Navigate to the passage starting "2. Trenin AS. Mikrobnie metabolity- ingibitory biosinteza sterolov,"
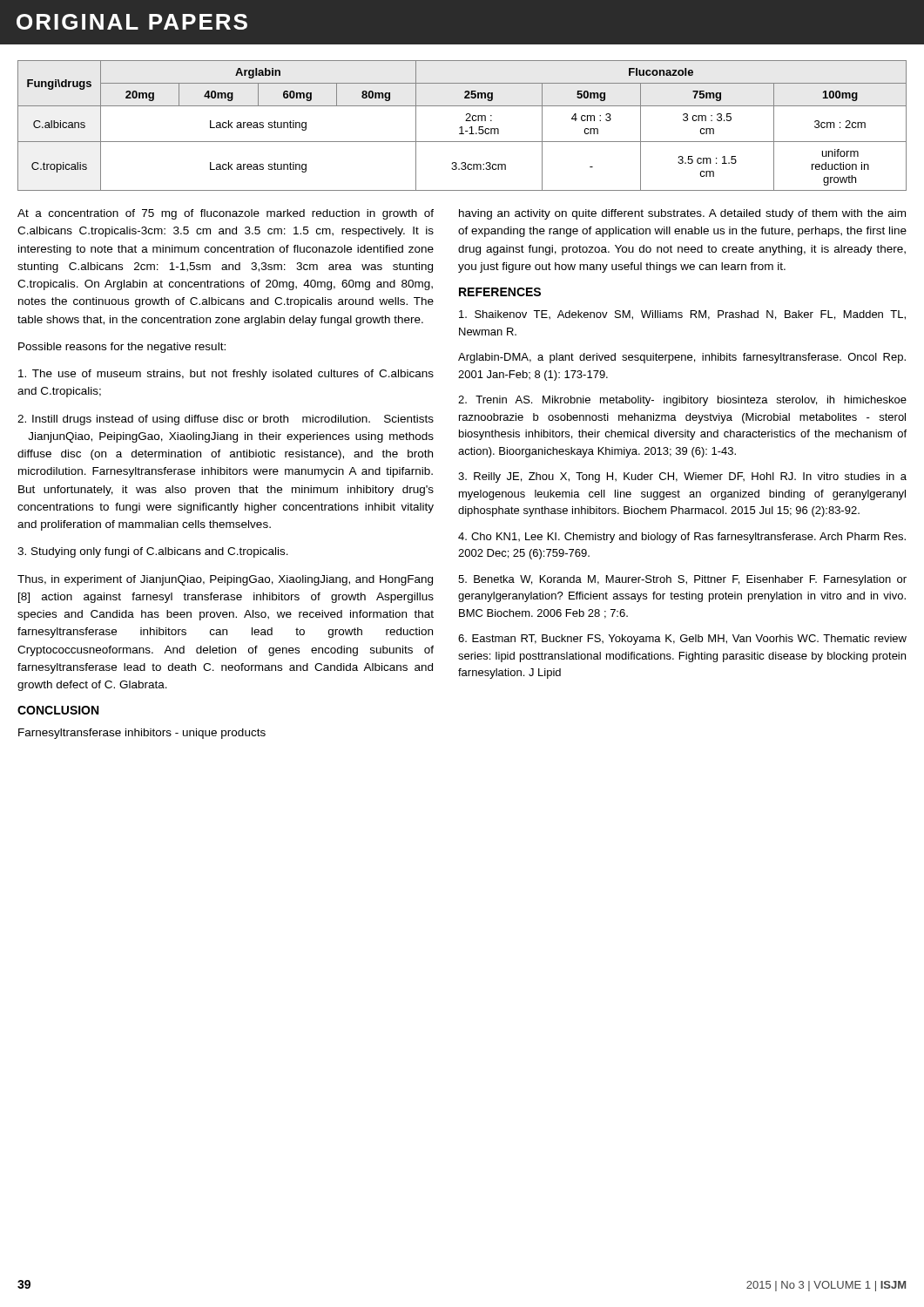Viewport: 924px width, 1307px height. [682, 425]
